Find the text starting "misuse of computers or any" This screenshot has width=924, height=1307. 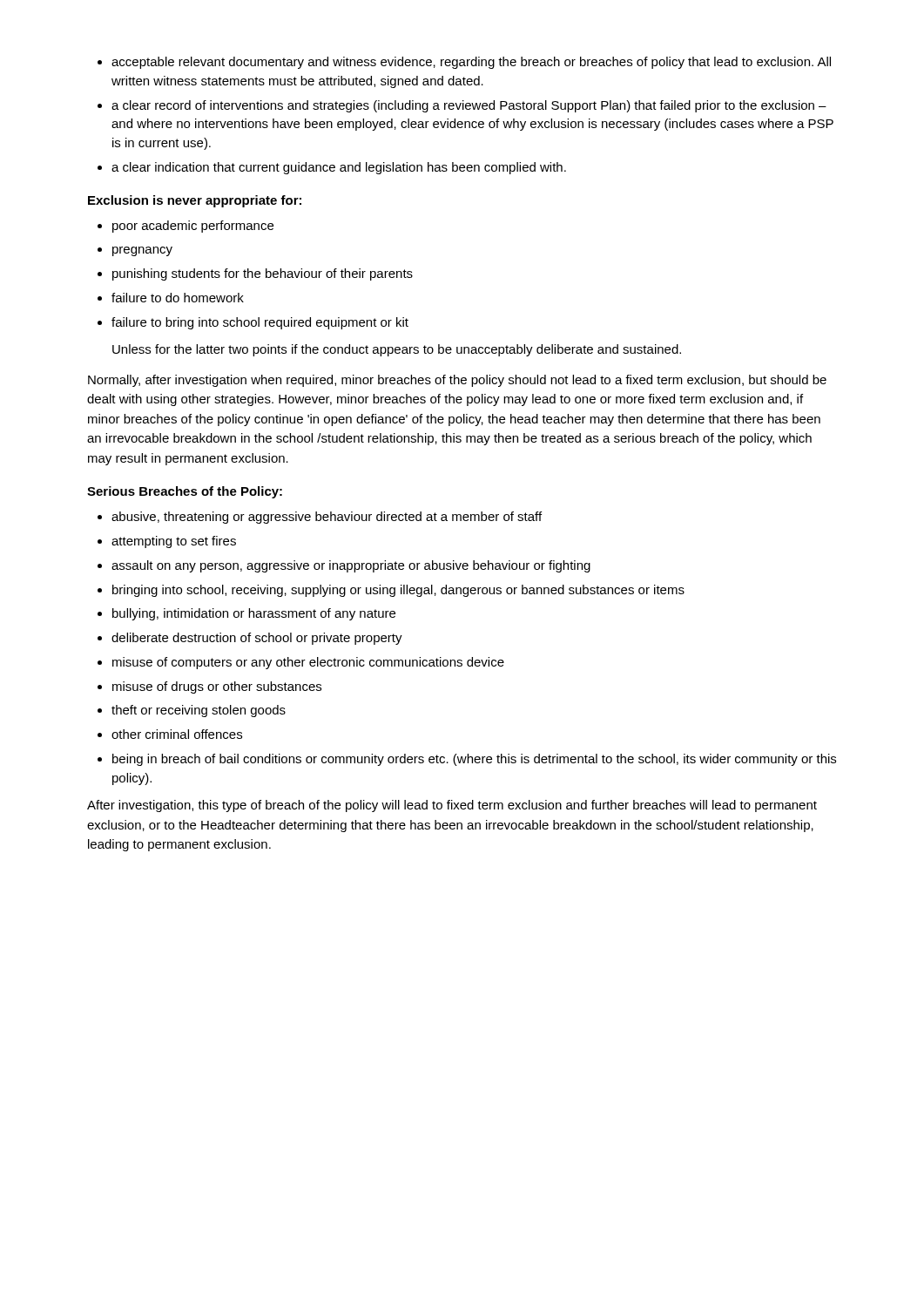474,662
